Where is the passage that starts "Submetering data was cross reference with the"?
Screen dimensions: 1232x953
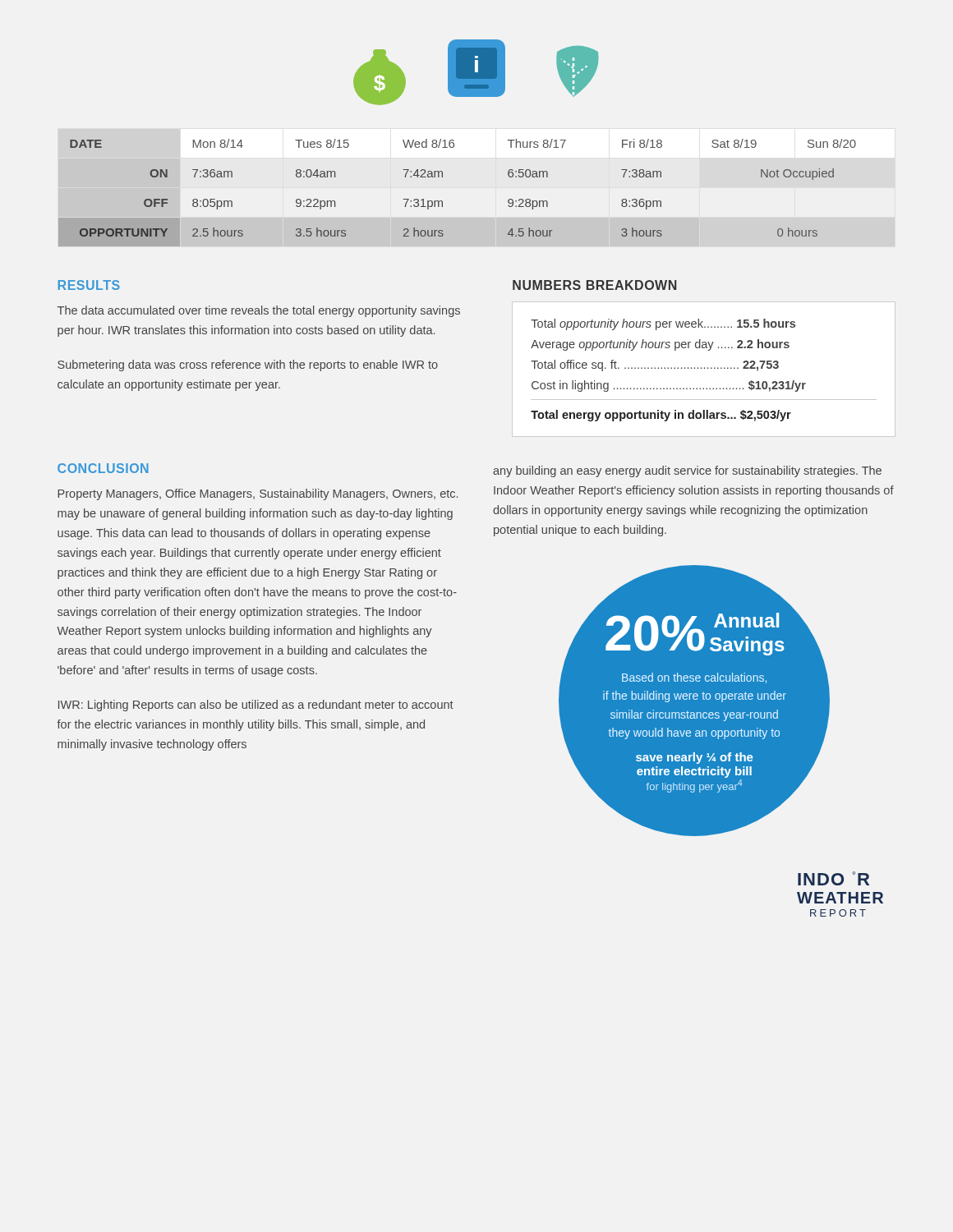(248, 374)
